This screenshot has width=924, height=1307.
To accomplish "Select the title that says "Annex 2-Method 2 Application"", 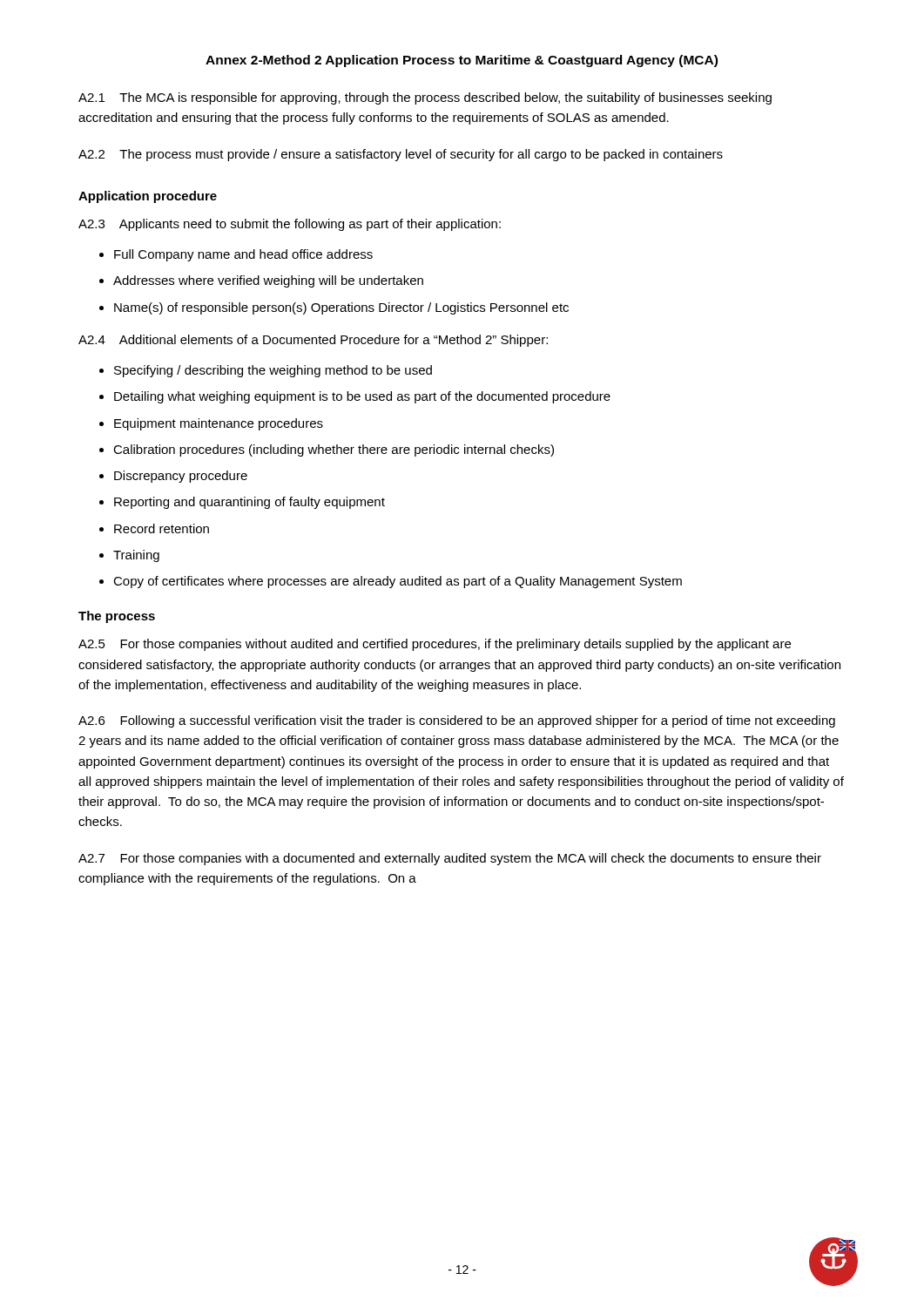I will pos(462,60).
